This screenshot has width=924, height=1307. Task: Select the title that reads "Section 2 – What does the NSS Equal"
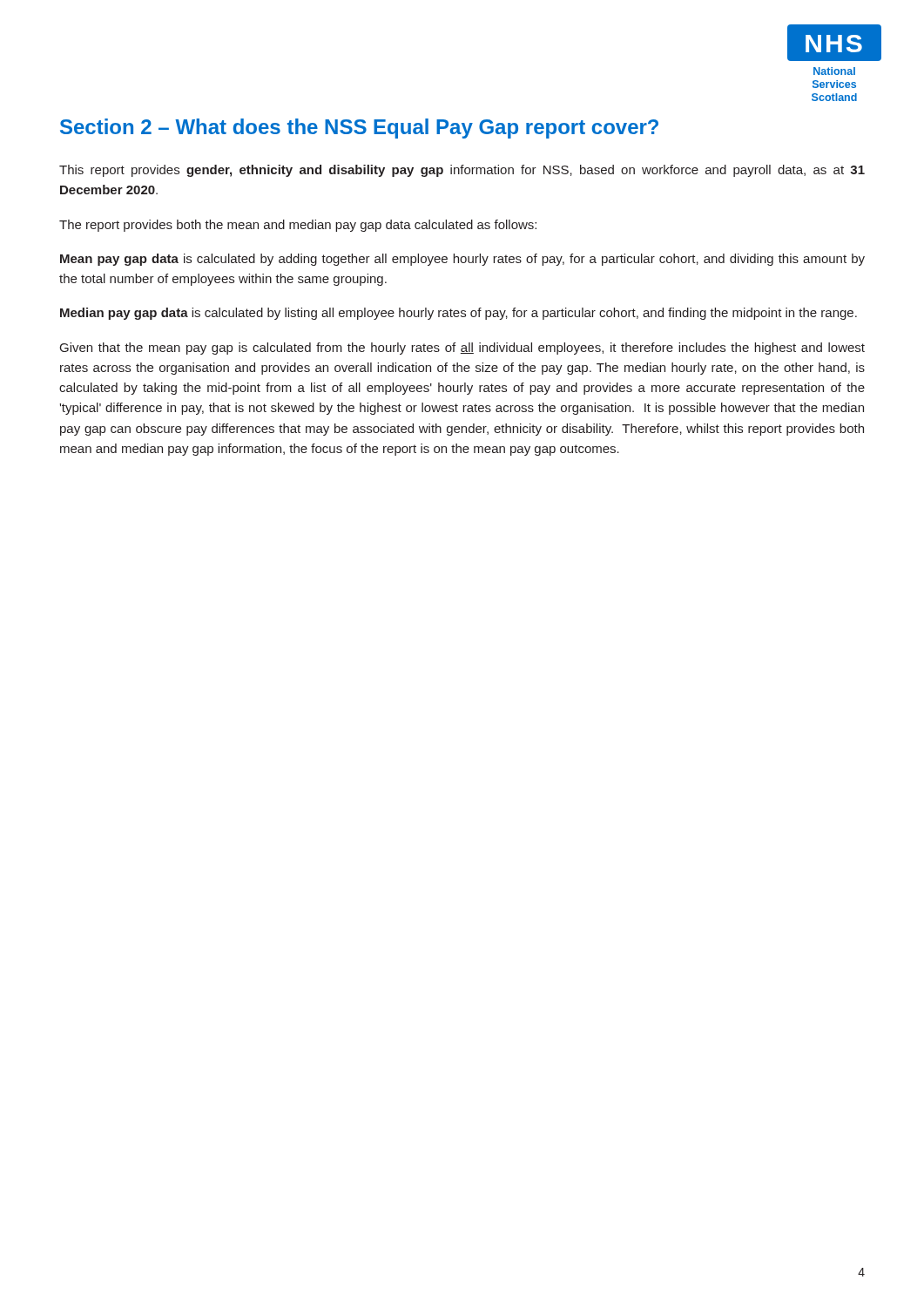[462, 127]
